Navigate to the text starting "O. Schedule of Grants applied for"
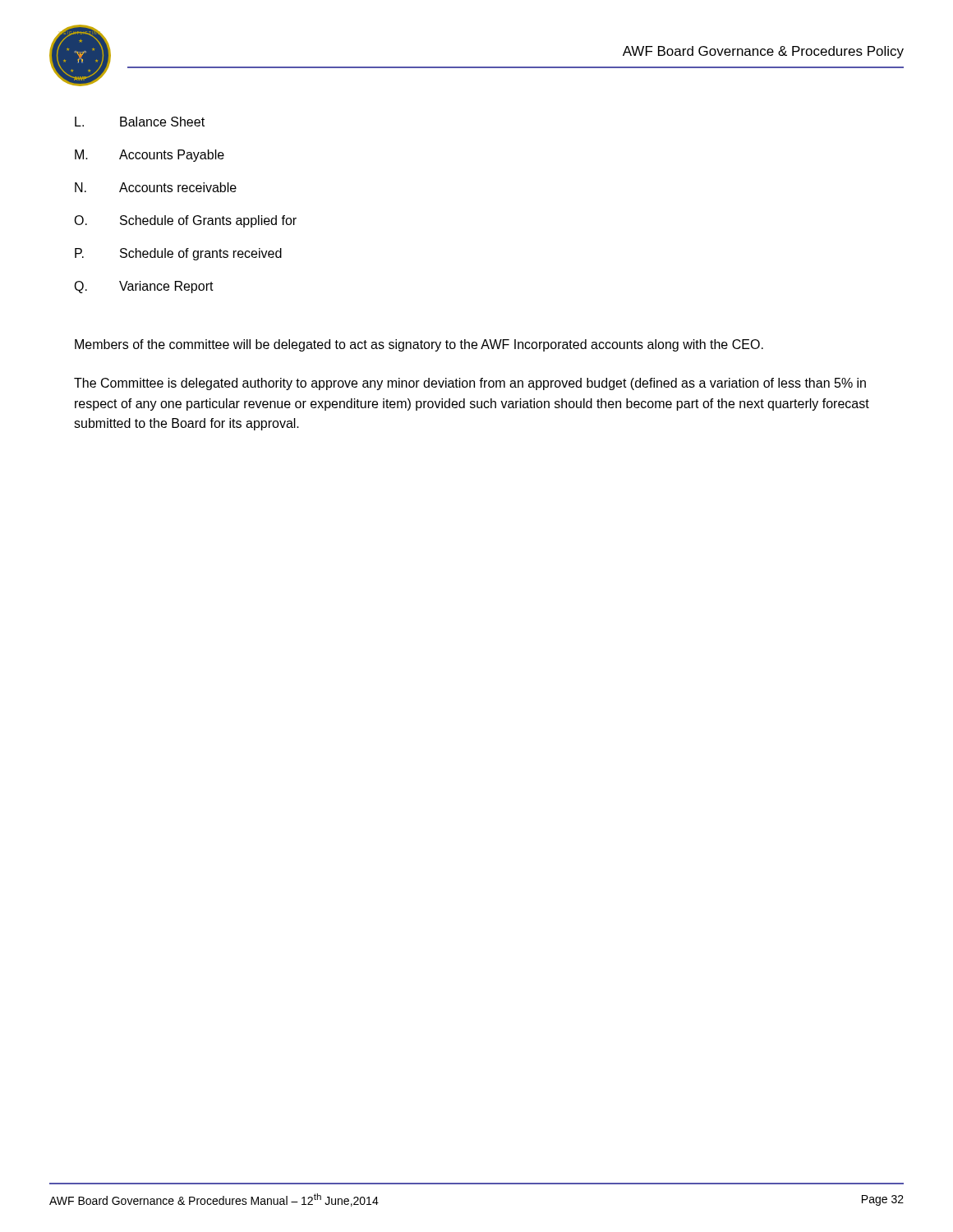Screen dimensions: 1232x953 (185, 221)
